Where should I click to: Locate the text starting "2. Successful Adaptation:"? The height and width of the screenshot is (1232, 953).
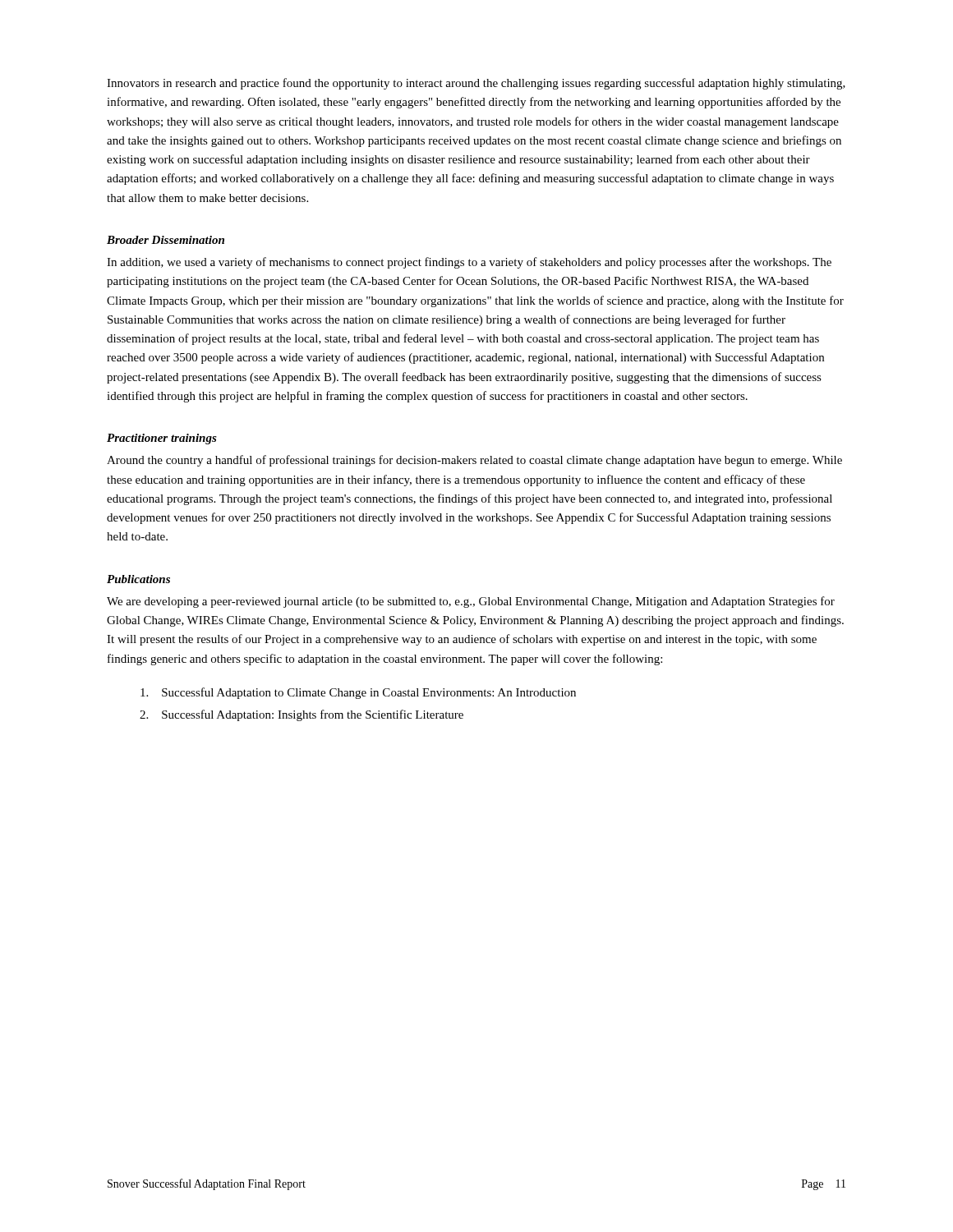[302, 715]
